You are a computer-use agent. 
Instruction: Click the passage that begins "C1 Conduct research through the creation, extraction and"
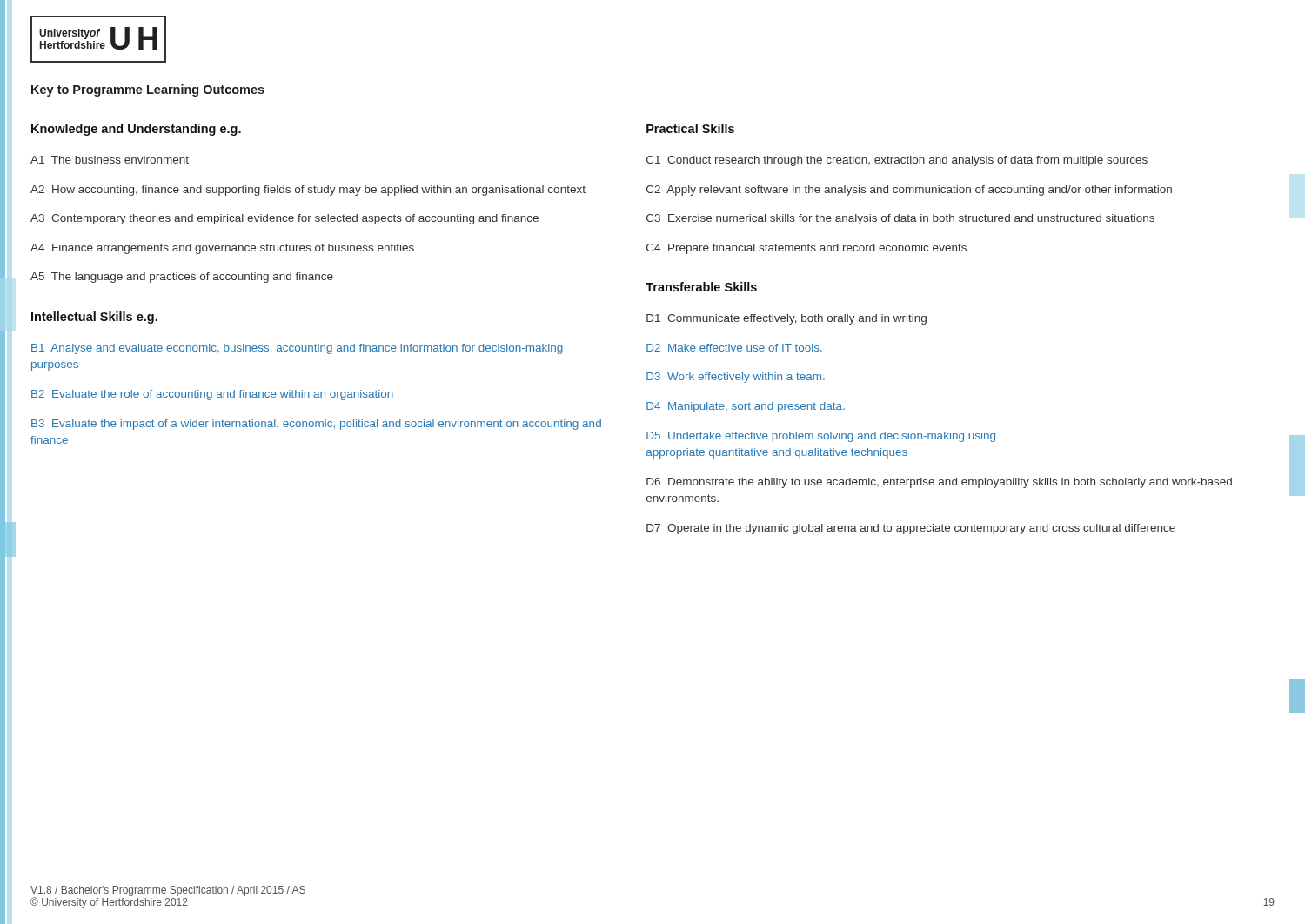coord(897,160)
